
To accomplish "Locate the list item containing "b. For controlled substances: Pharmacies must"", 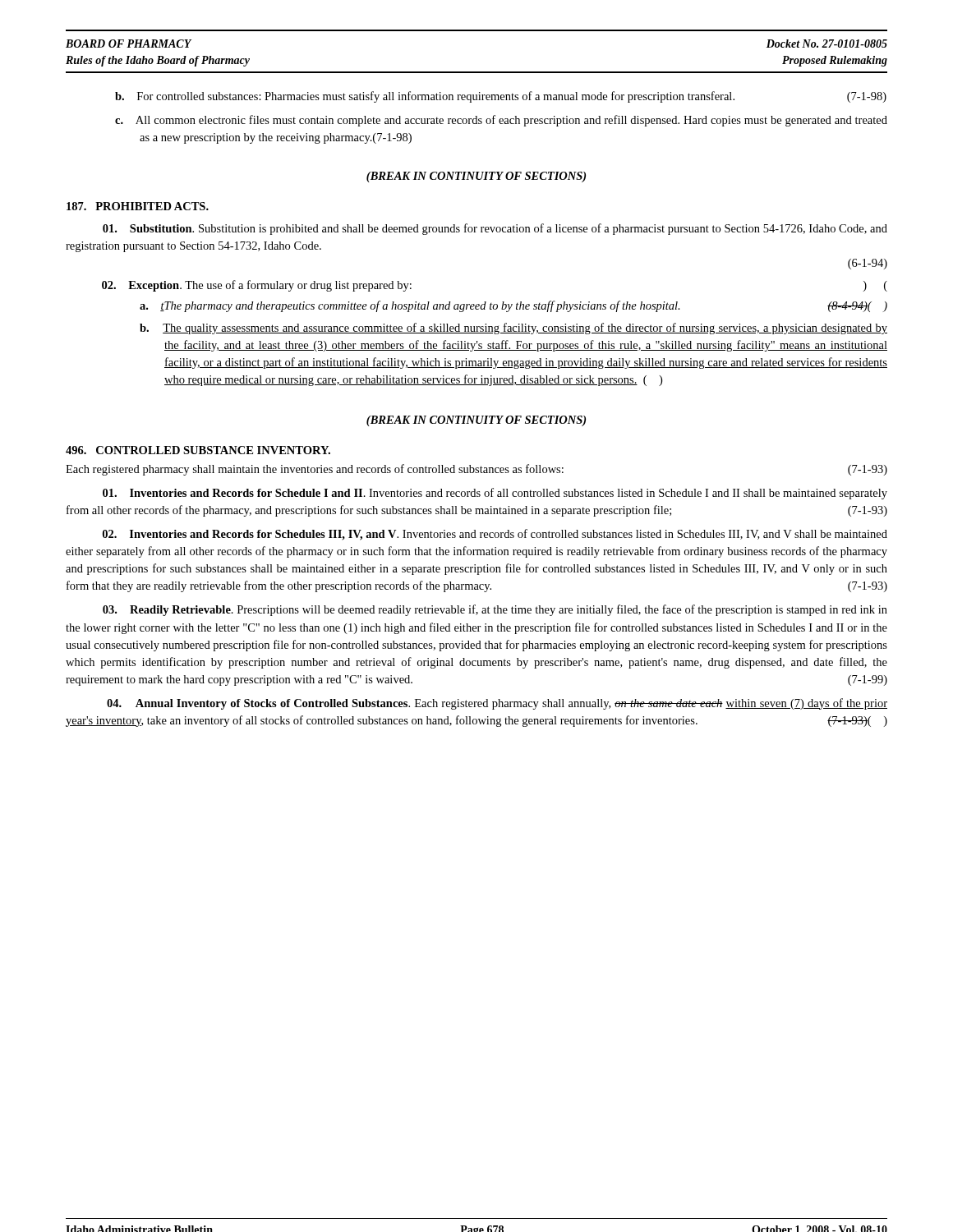I will tap(501, 97).
